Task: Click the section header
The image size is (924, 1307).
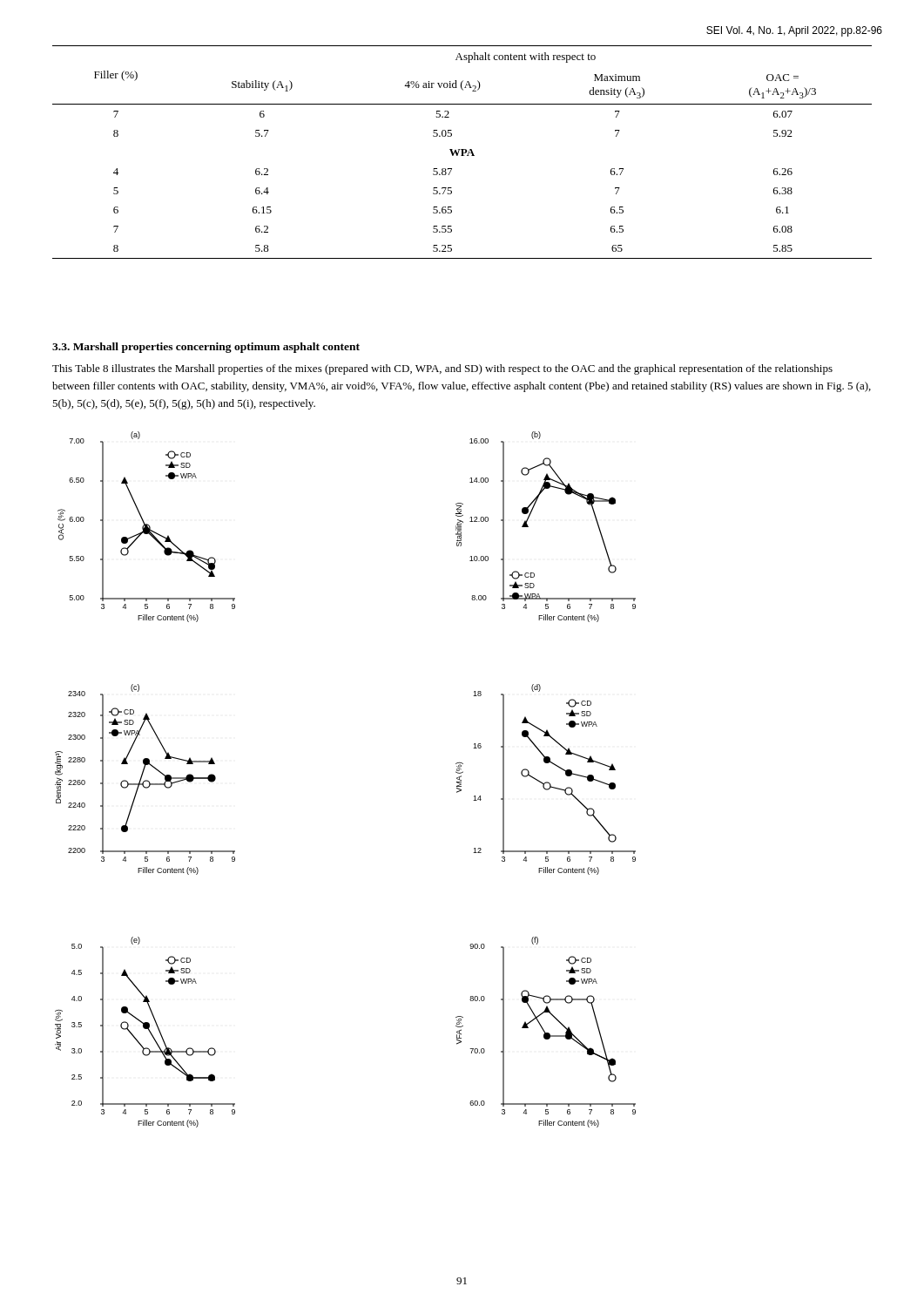Action: (206, 346)
